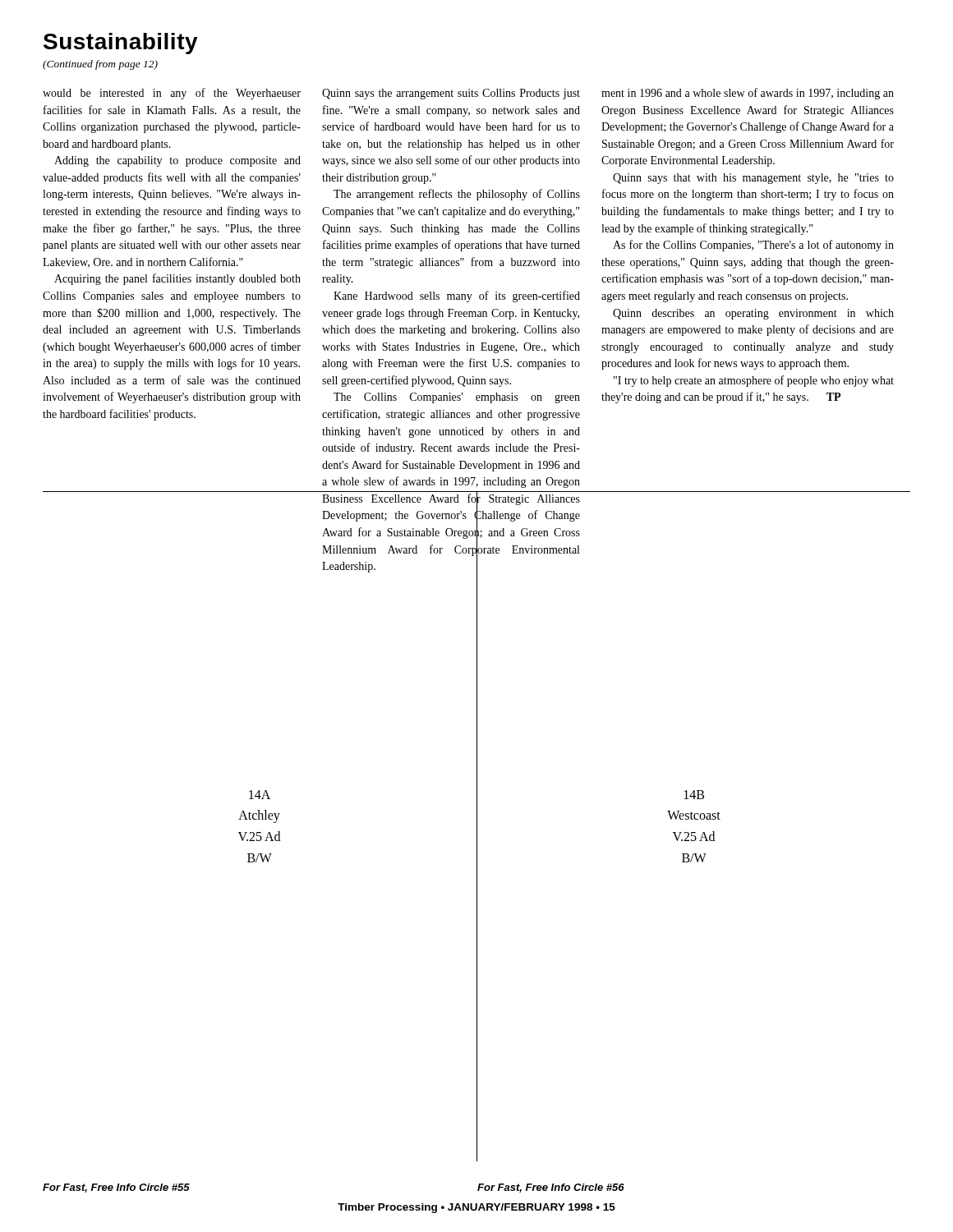
Task: Point to the block beginning "ment in 1996 and a"
Action: click(748, 246)
